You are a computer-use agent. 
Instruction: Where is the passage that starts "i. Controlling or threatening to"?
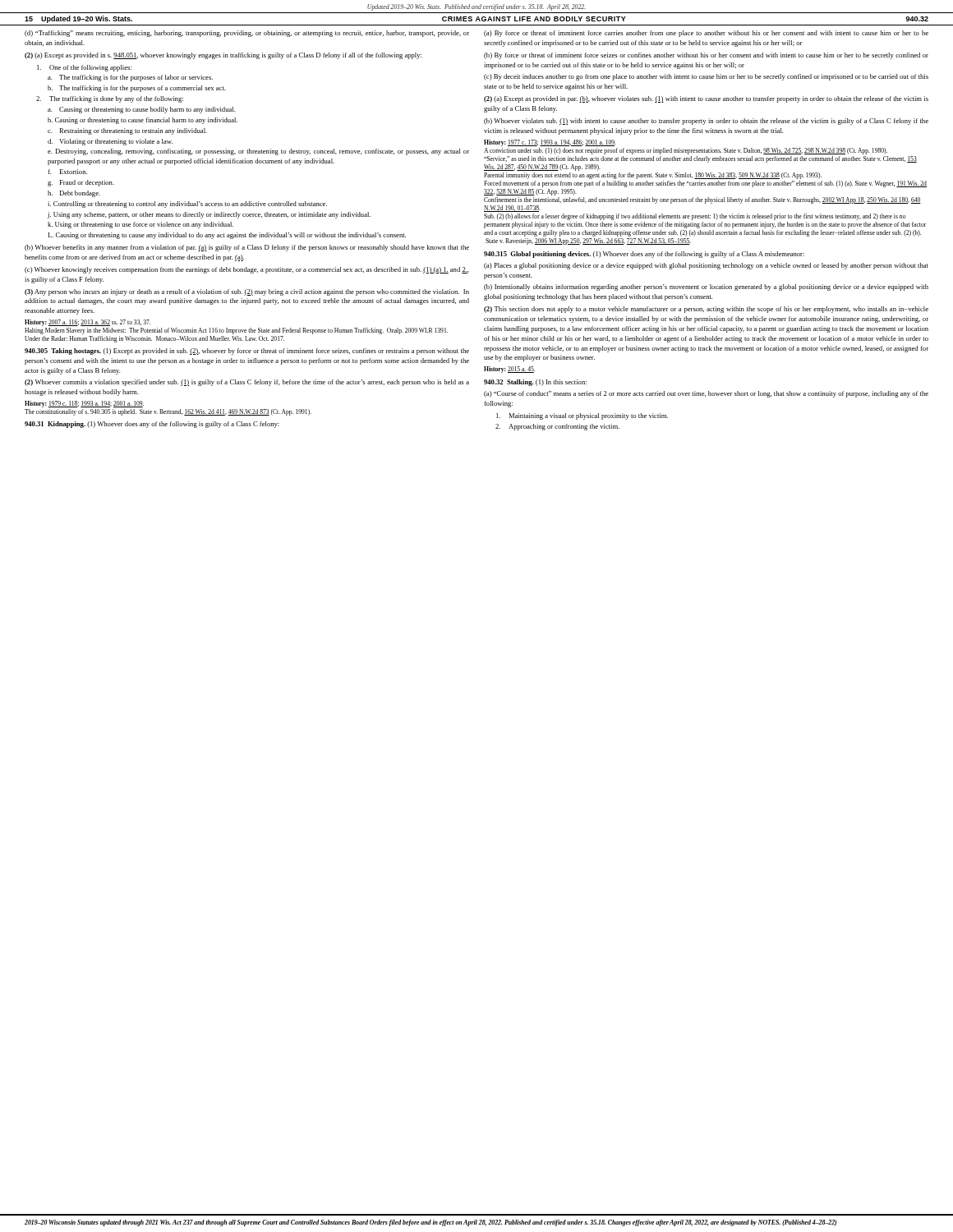pos(258,204)
